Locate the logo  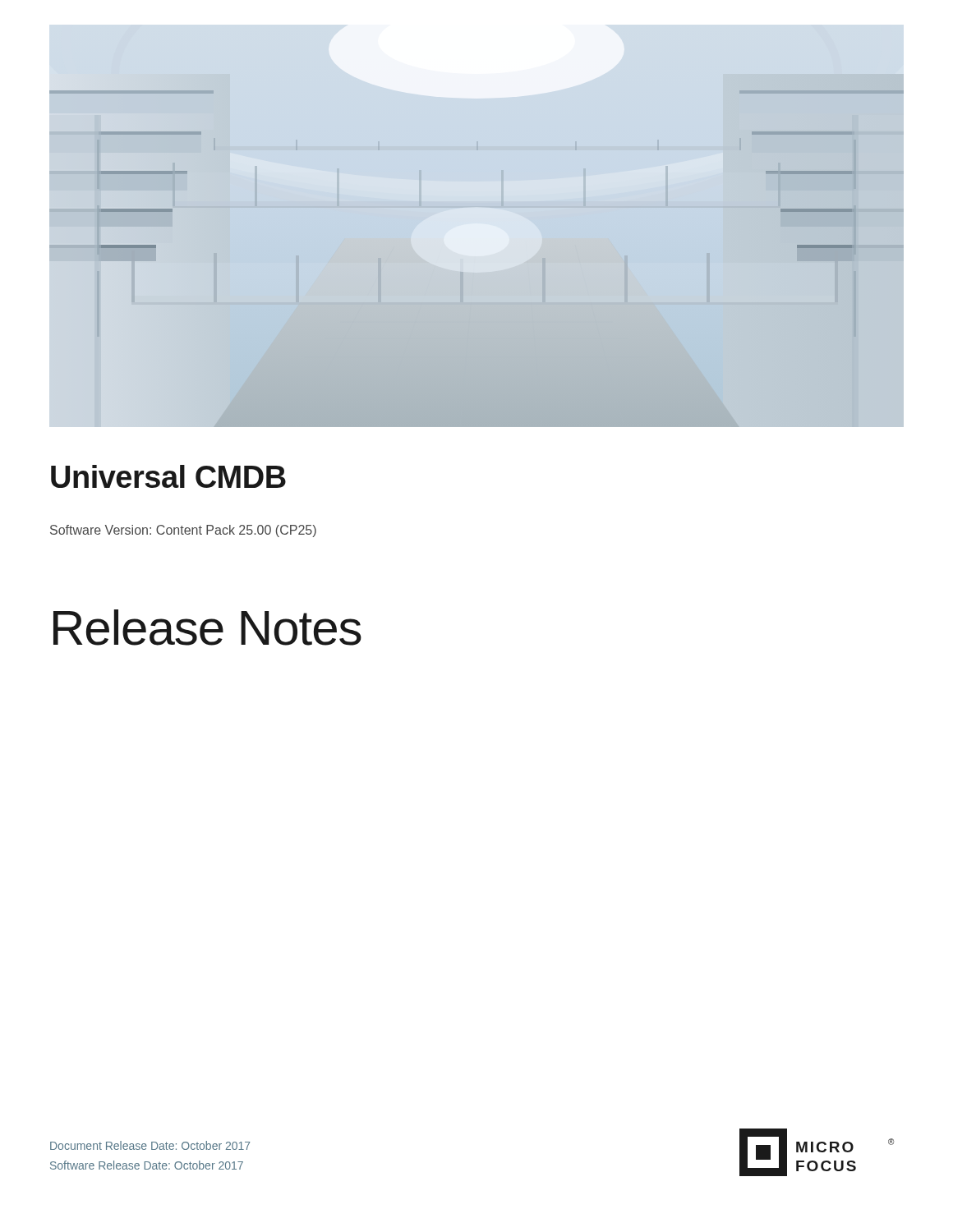click(822, 1156)
